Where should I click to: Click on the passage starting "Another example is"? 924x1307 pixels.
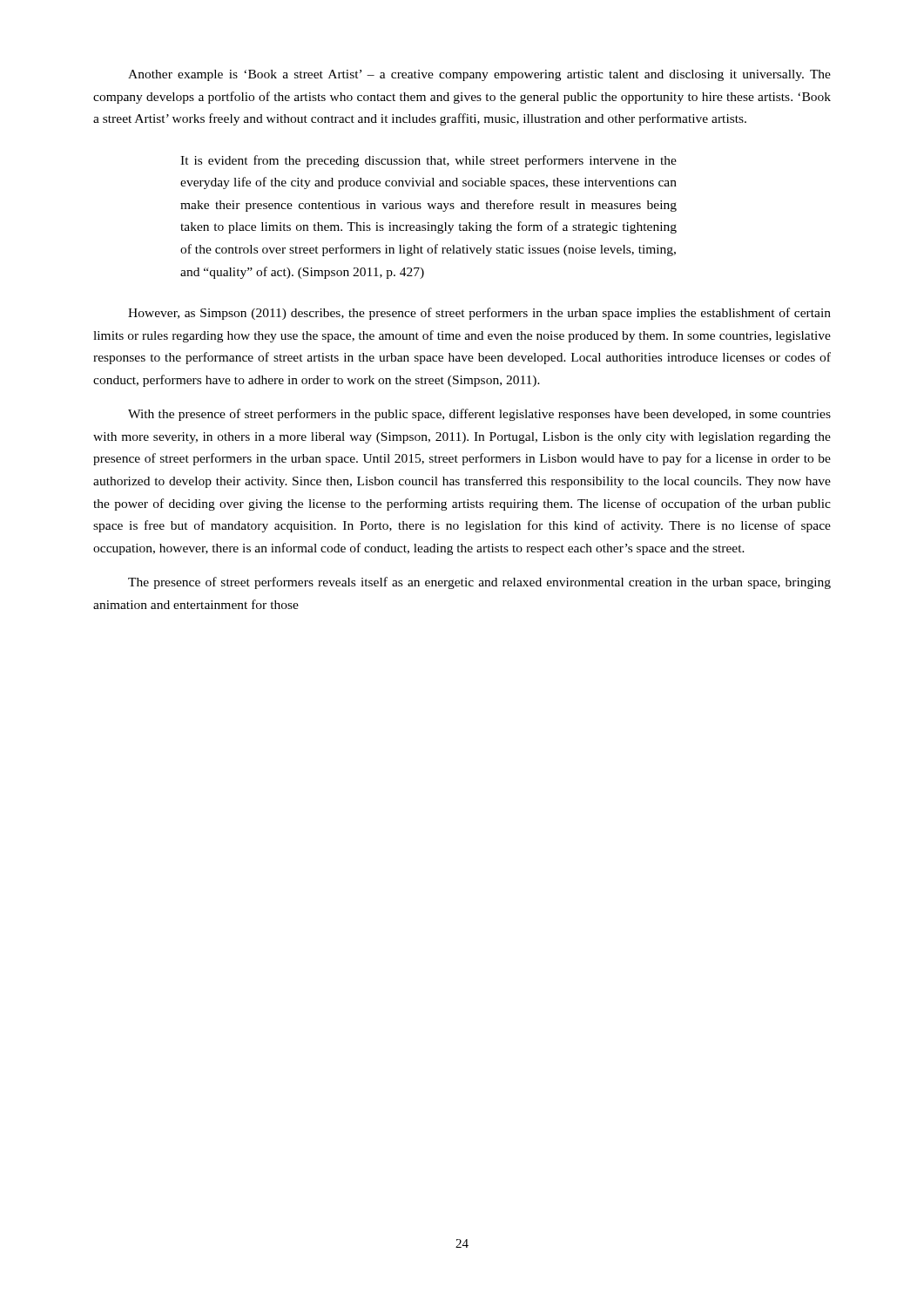pyautogui.click(x=462, y=96)
